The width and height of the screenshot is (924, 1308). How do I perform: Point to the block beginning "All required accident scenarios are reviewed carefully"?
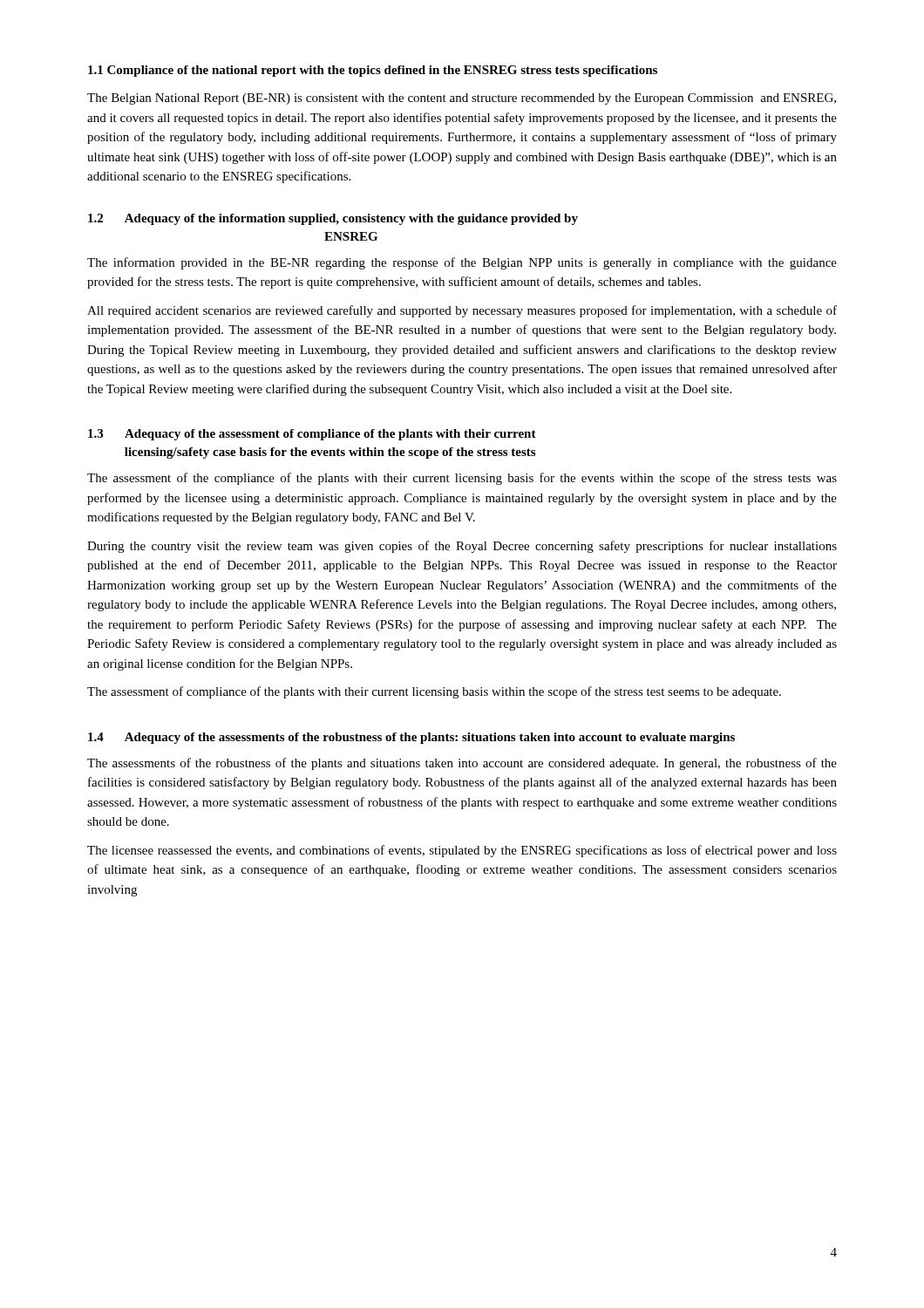pos(462,349)
